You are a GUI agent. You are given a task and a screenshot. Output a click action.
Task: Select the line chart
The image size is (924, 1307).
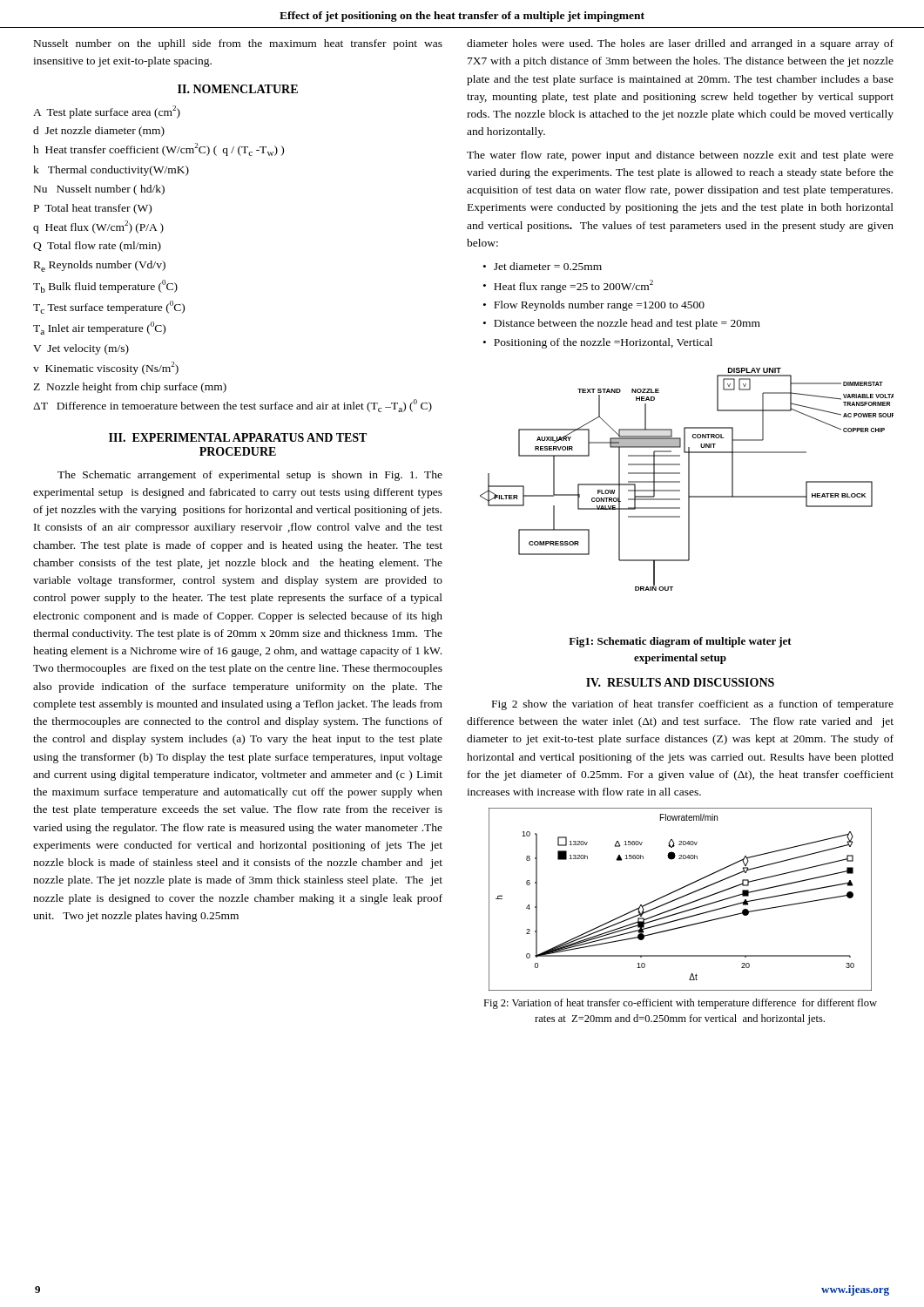click(680, 899)
